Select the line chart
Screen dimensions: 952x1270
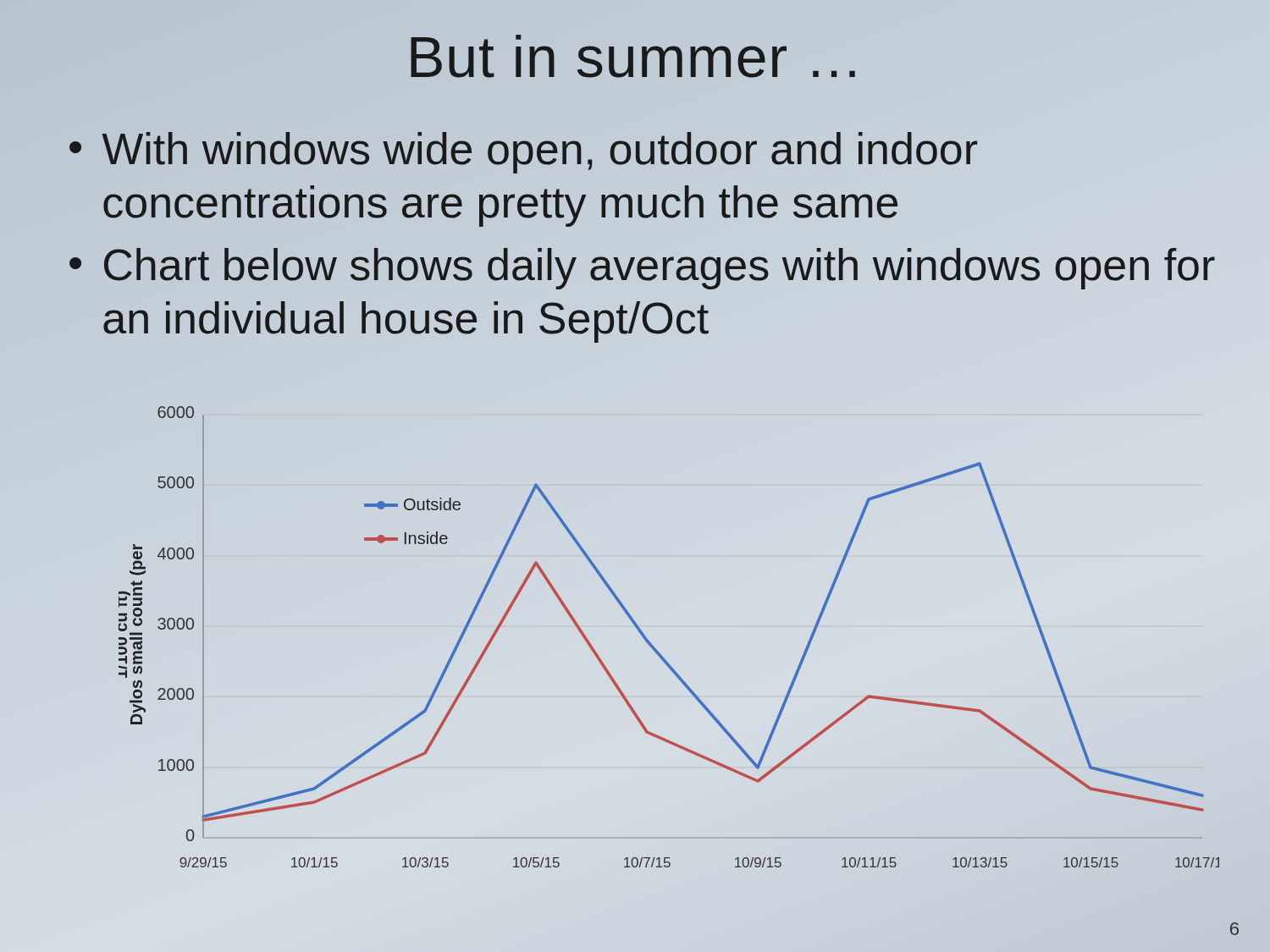(x=677, y=658)
